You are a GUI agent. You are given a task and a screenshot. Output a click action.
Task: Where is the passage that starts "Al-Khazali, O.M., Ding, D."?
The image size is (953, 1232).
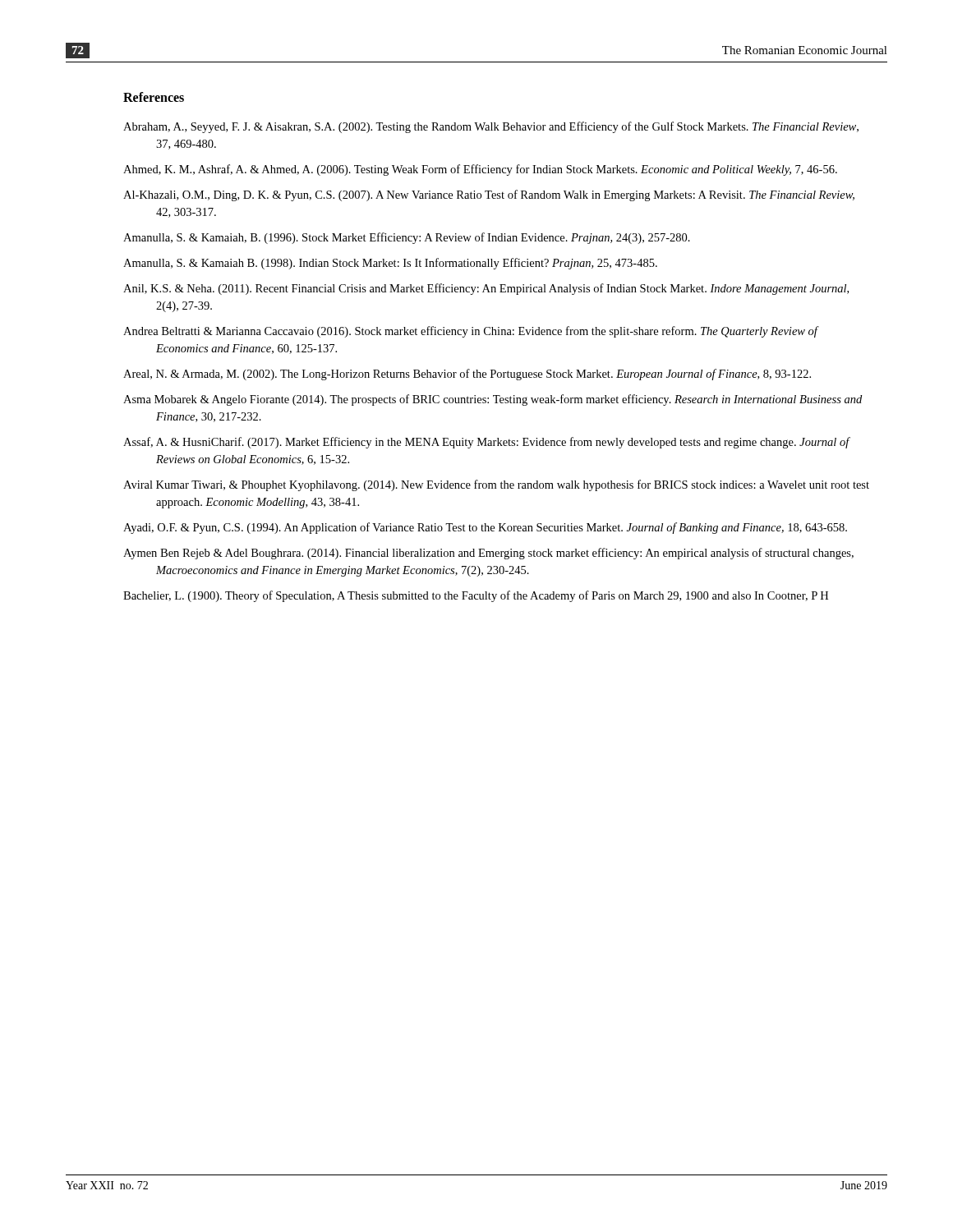click(x=489, y=203)
